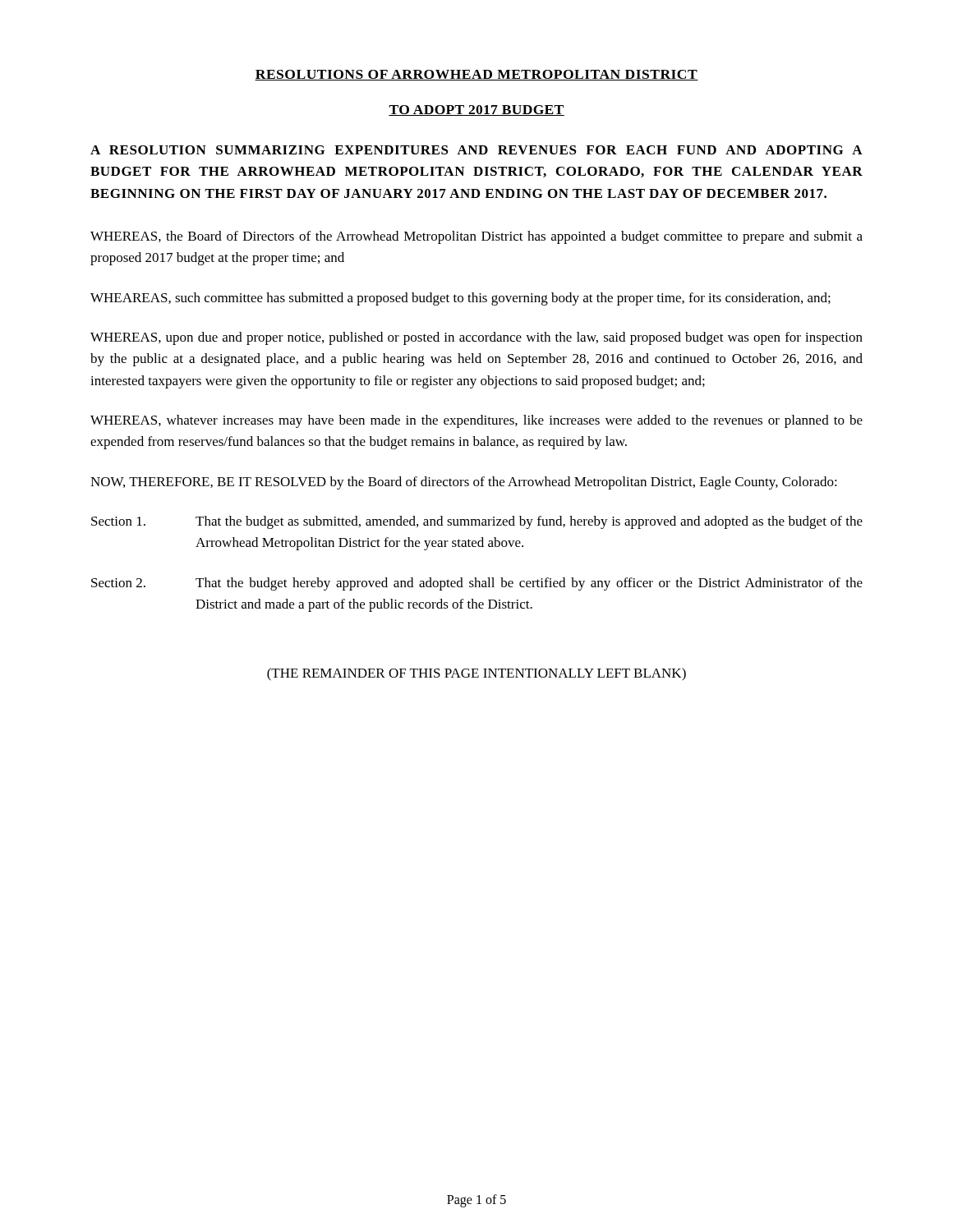The width and height of the screenshot is (953, 1232).
Task: Find the text block containing "WHEREAS, whatever increases may have been made"
Action: click(476, 431)
